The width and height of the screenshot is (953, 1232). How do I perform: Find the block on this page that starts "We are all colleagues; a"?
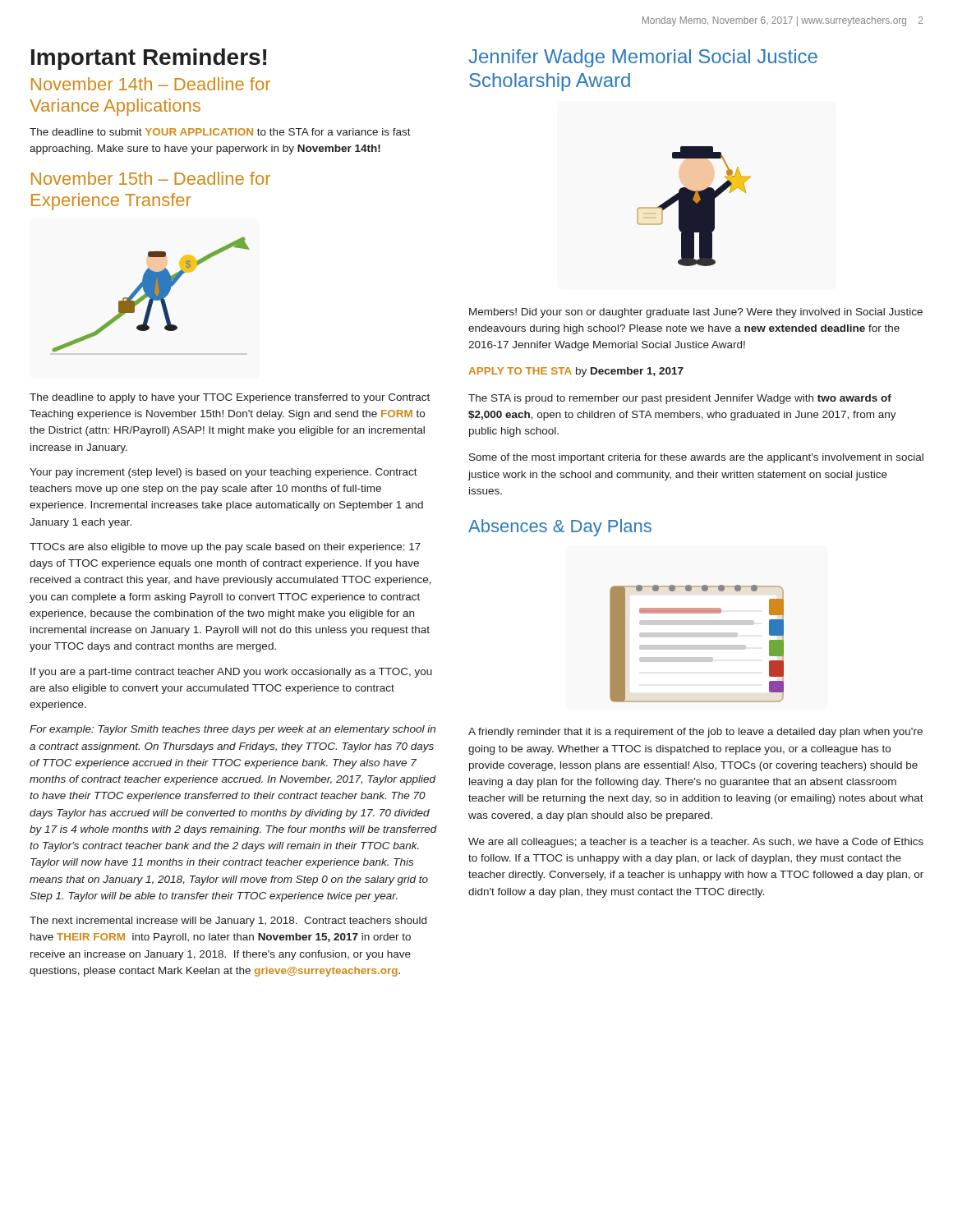[x=696, y=867]
